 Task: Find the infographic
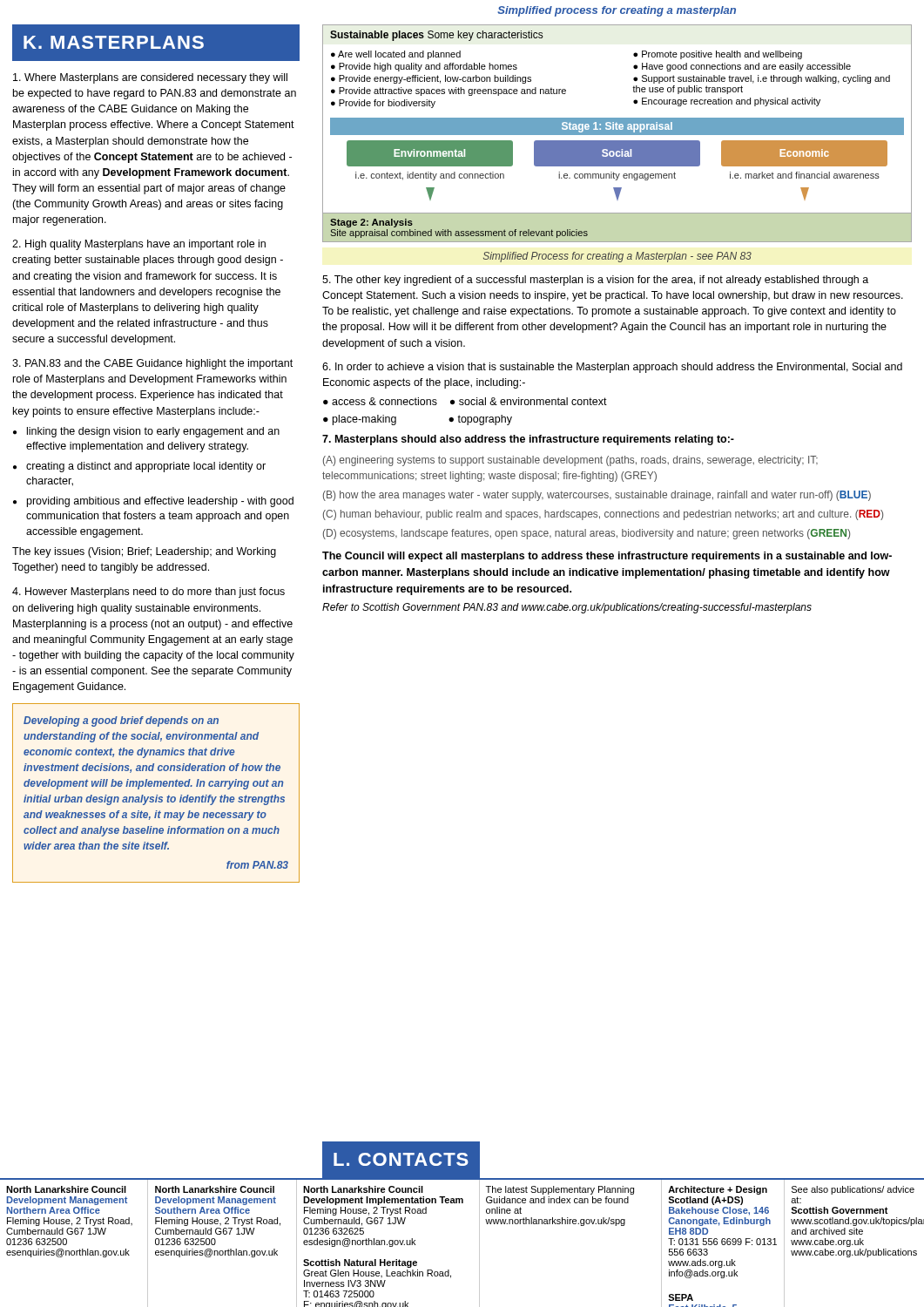point(617,133)
